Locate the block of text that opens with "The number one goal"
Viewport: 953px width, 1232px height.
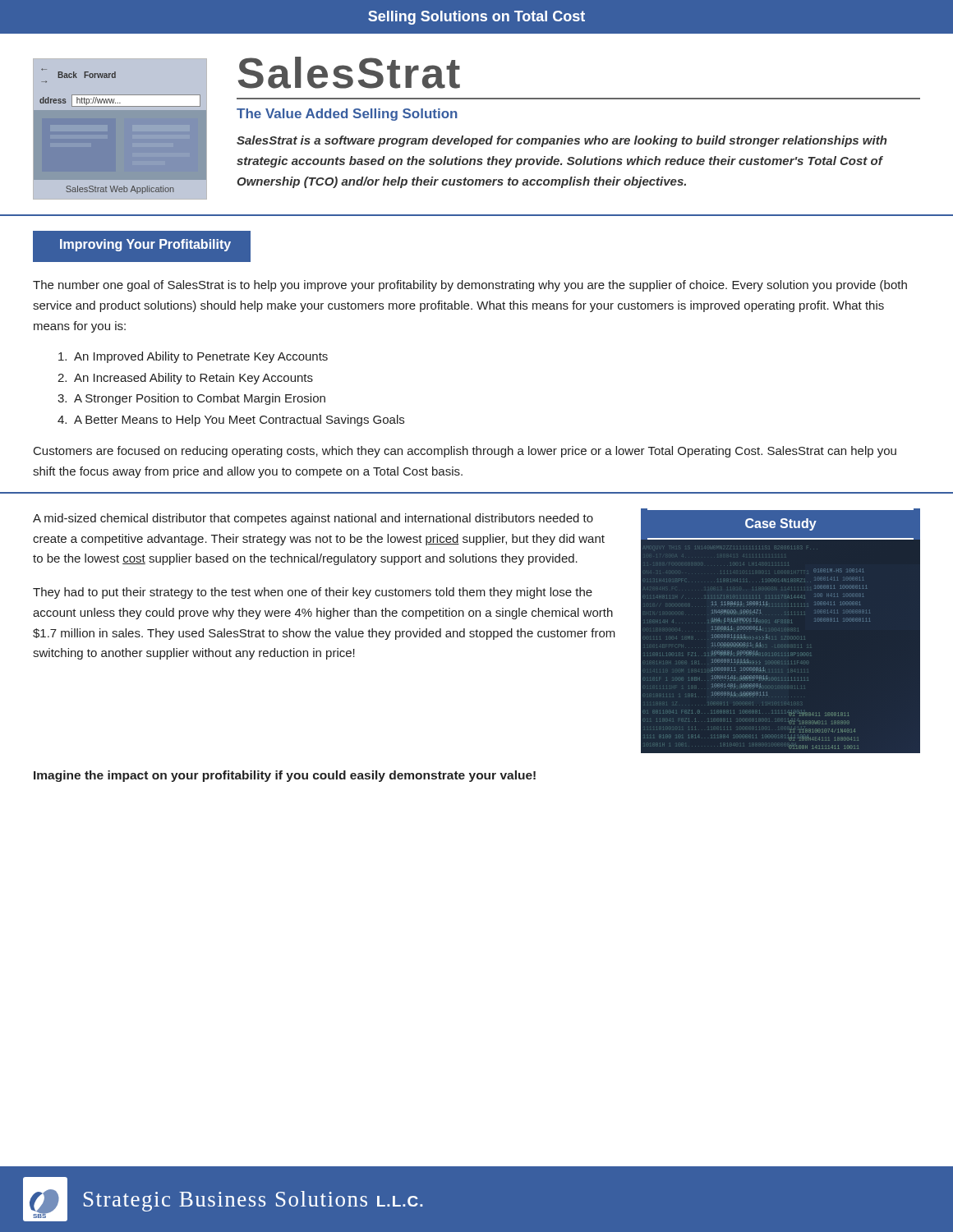point(470,305)
